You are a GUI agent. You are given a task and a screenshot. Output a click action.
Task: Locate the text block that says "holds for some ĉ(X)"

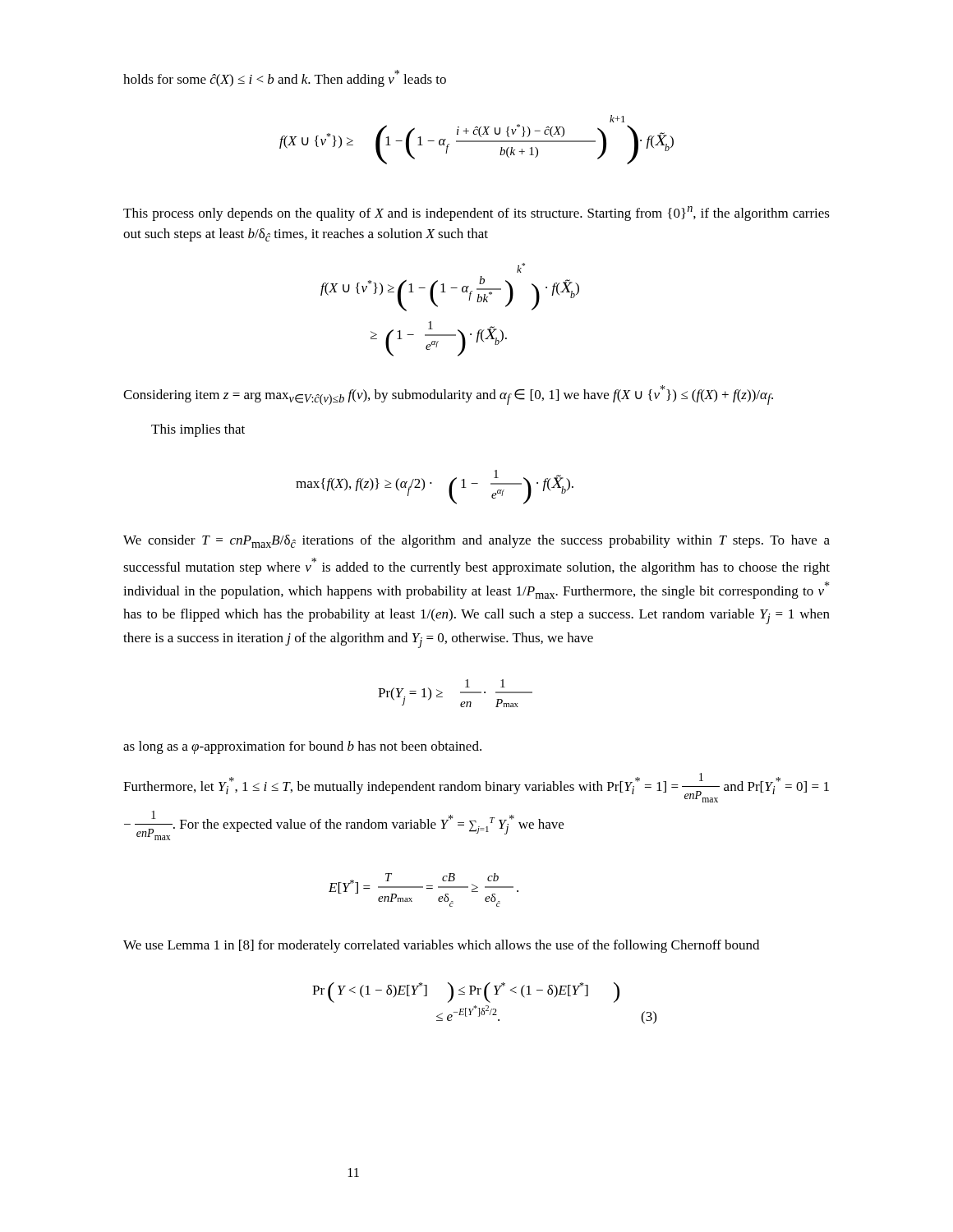point(285,77)
